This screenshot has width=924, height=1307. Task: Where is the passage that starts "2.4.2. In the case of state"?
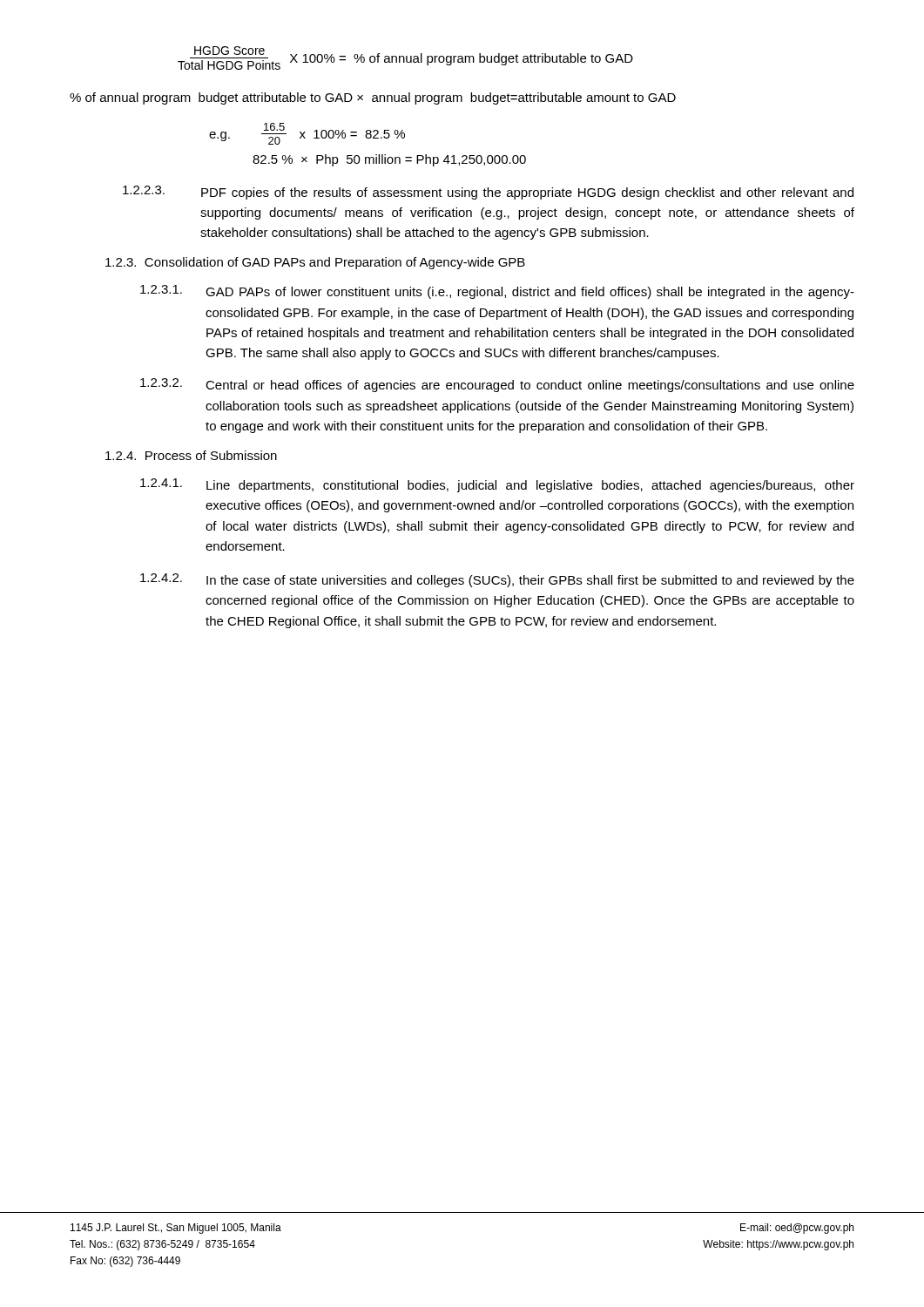point(497,600)
